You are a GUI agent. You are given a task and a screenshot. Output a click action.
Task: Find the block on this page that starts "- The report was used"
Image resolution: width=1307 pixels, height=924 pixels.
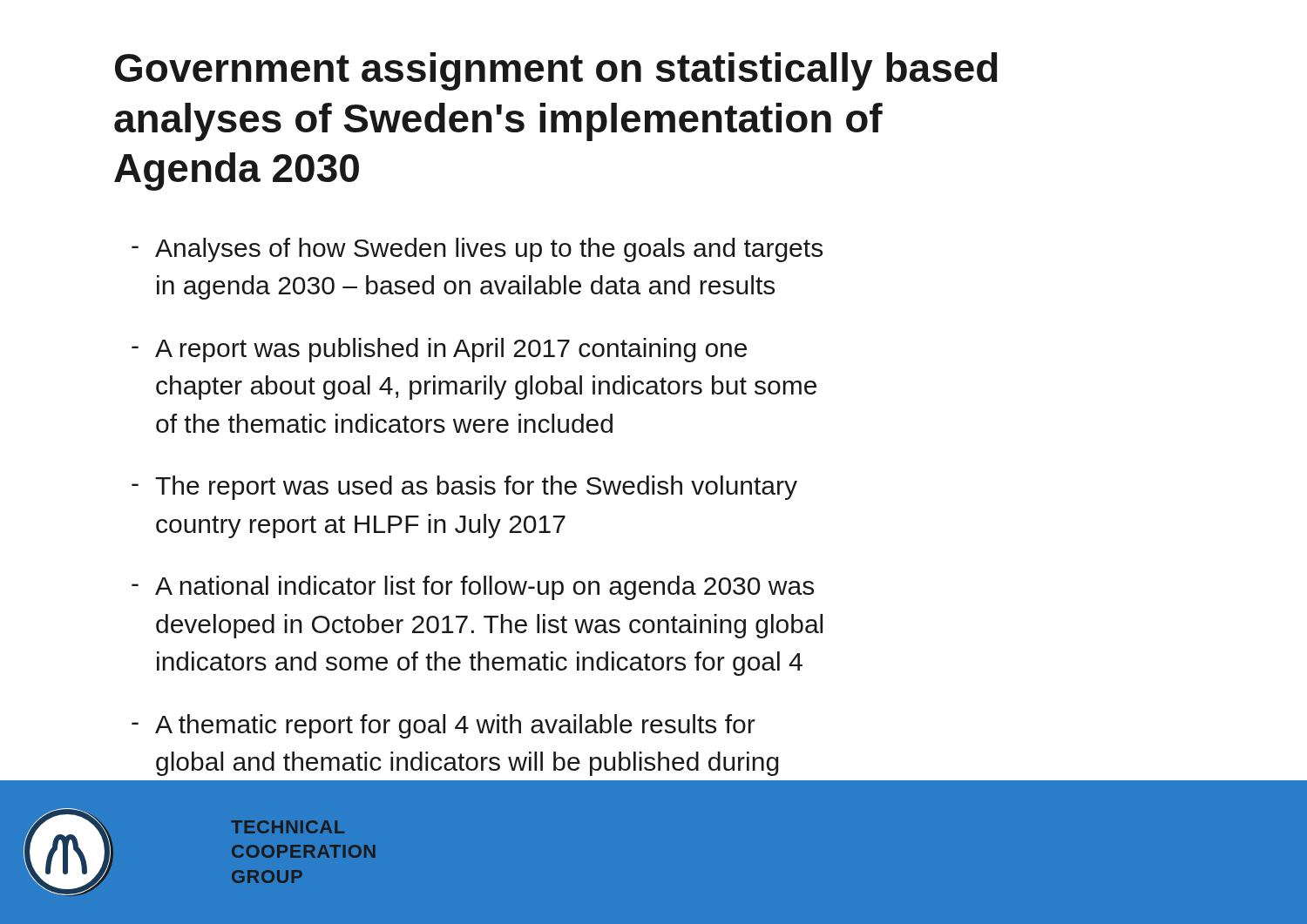click(x=464, y=505)
